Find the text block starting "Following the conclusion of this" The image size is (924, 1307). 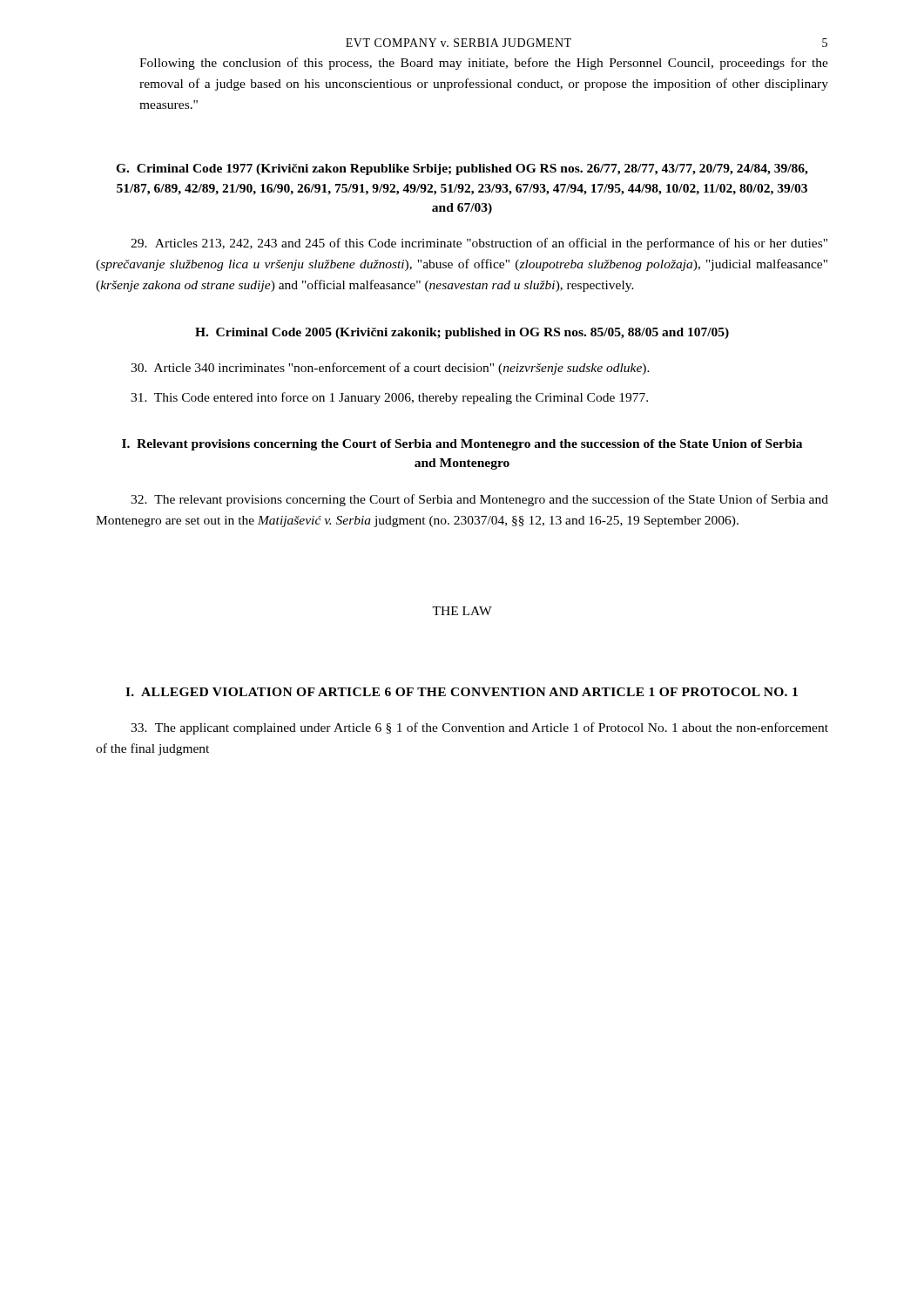click(x=484, y=84)
